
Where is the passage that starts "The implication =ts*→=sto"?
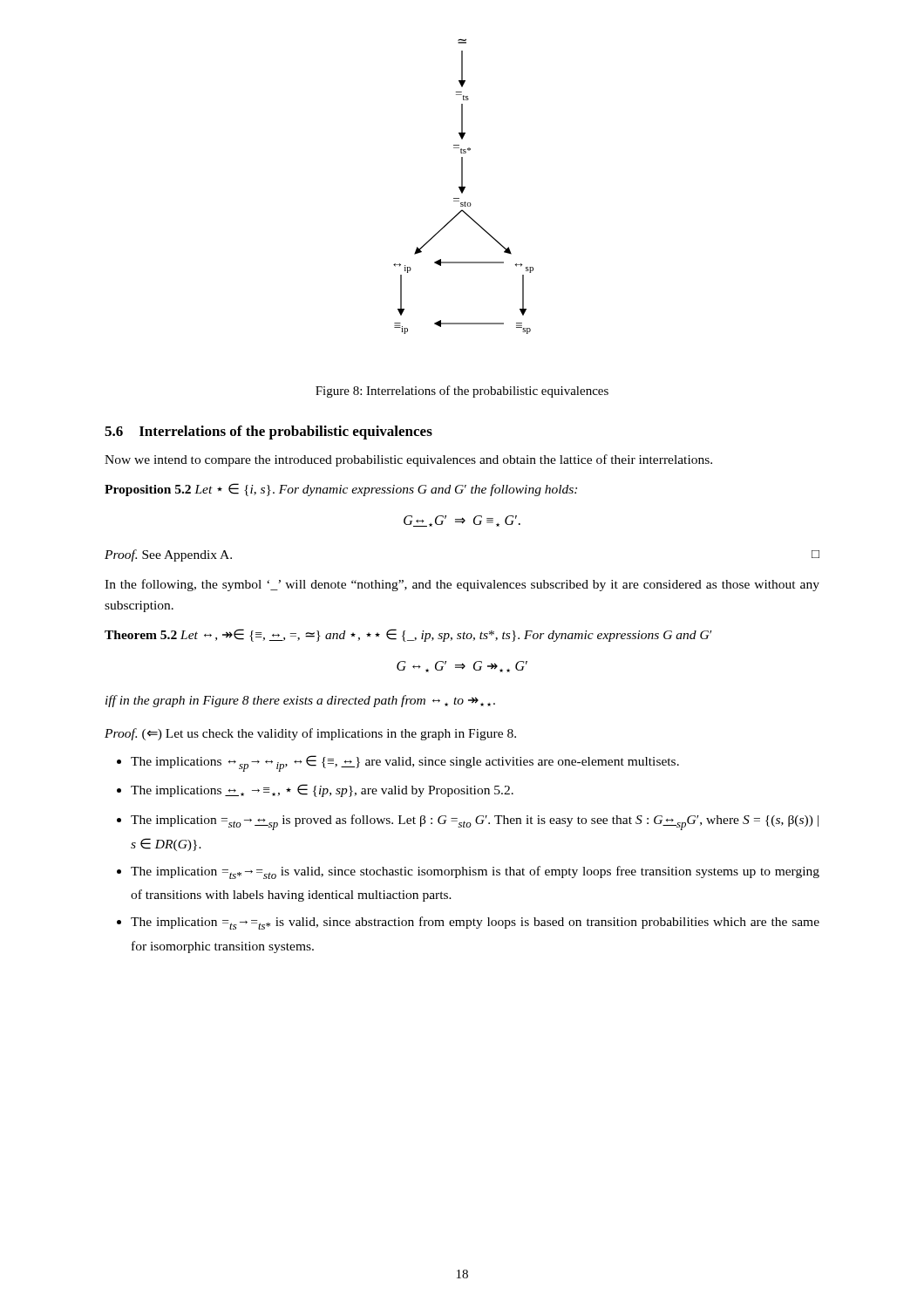pos(475,883)
